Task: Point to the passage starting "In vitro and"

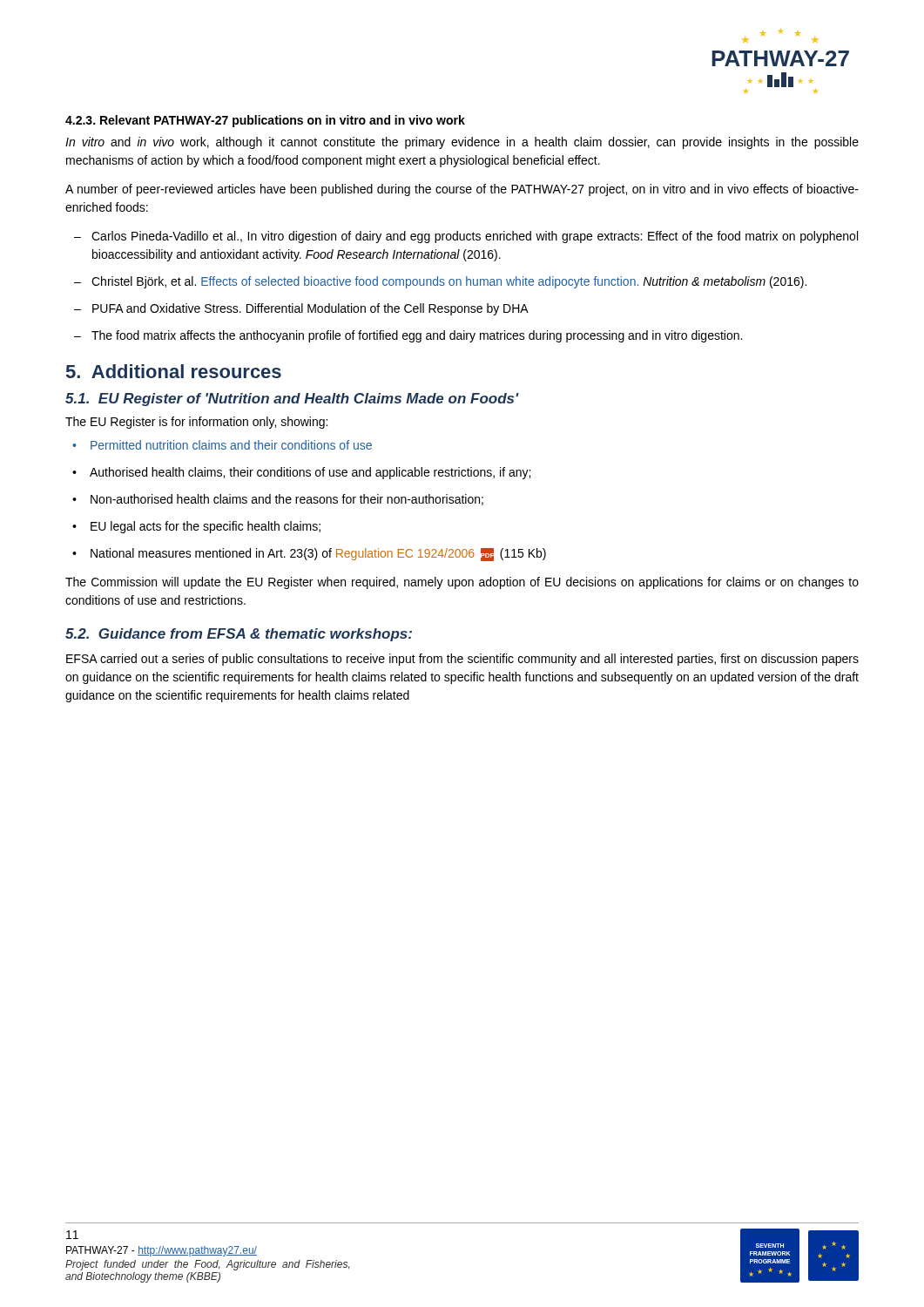Action: [x=462, y=151]
